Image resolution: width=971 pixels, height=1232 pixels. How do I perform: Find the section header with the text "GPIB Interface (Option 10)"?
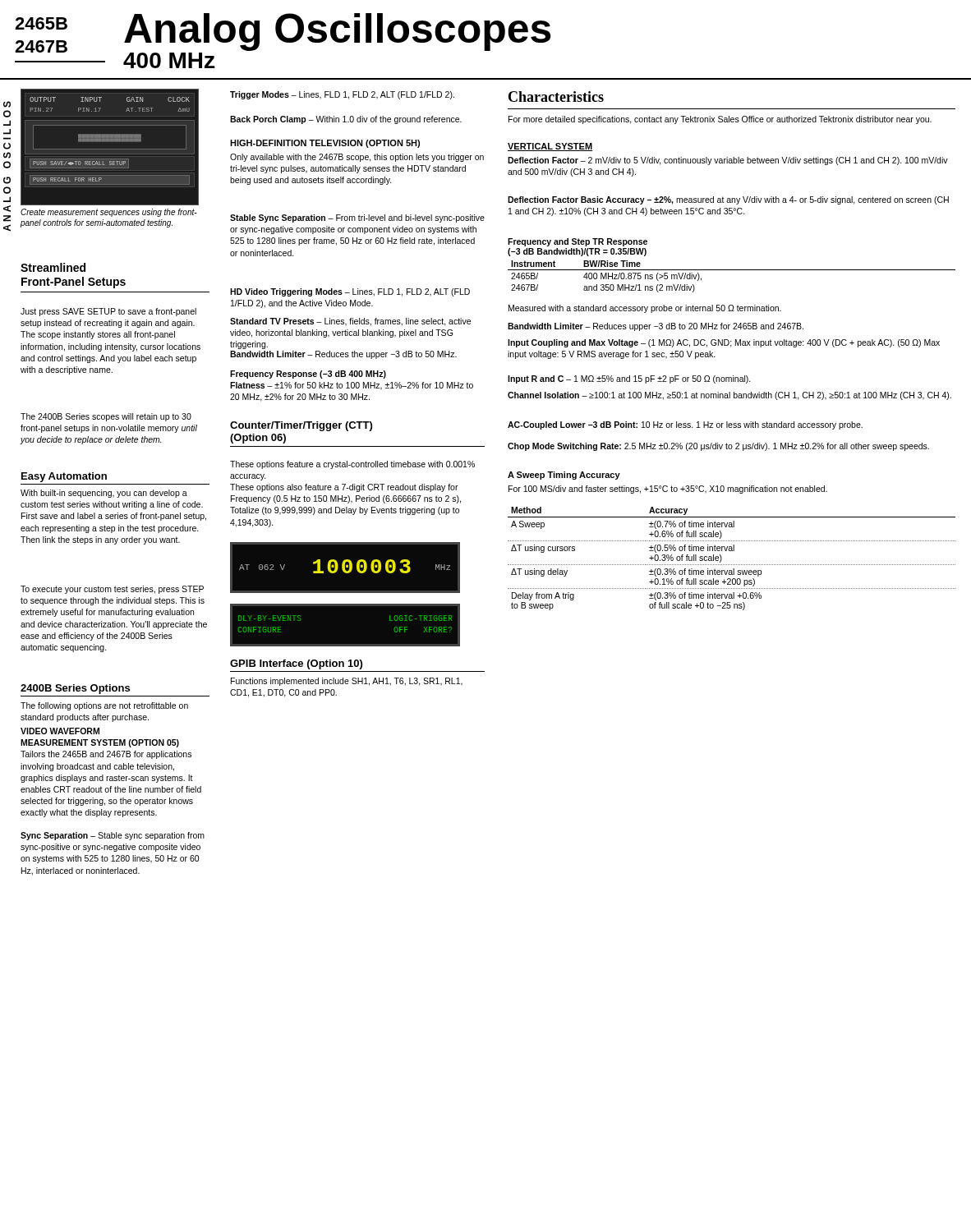tap(357, 664)
